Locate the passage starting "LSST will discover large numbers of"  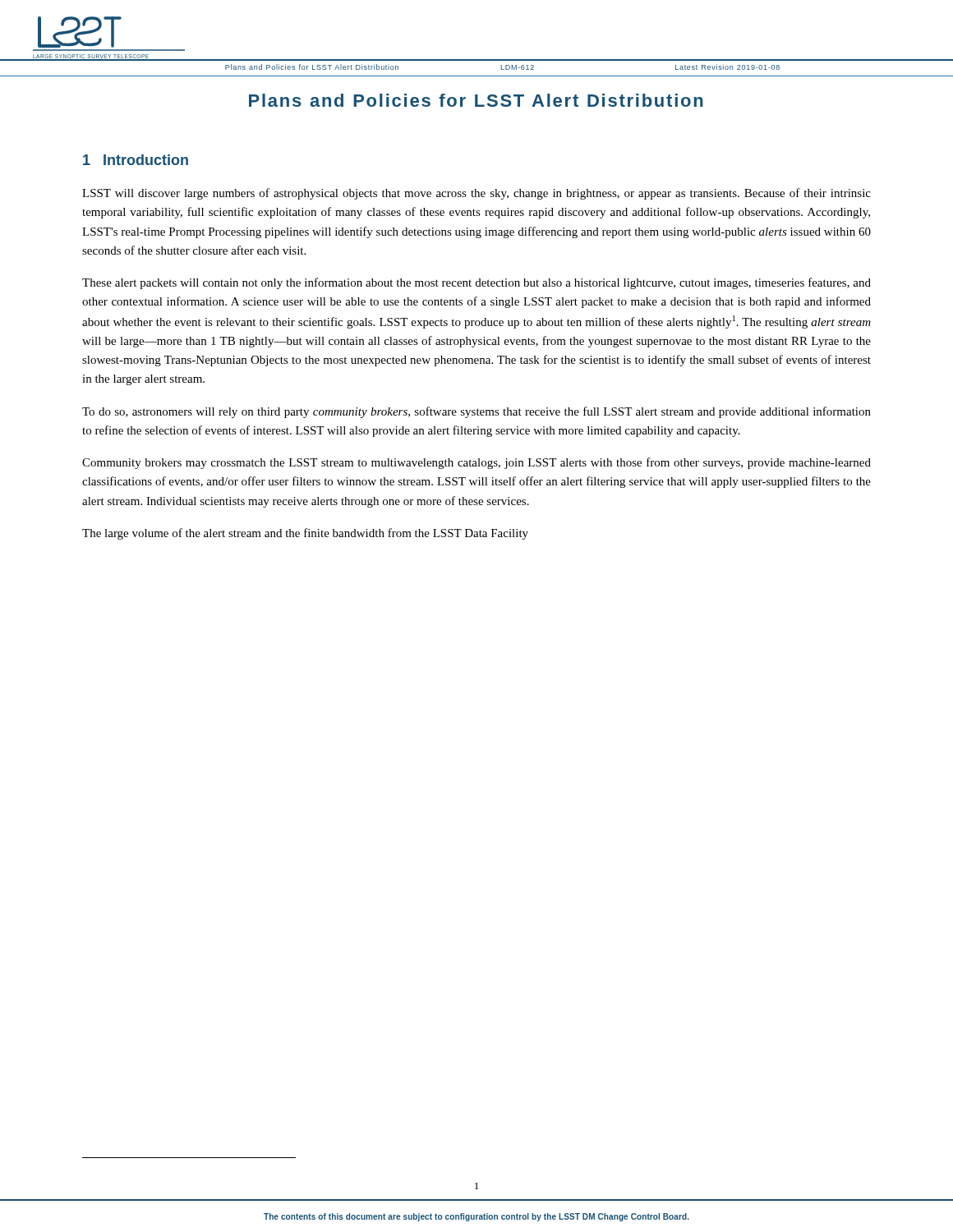[476, 222]
